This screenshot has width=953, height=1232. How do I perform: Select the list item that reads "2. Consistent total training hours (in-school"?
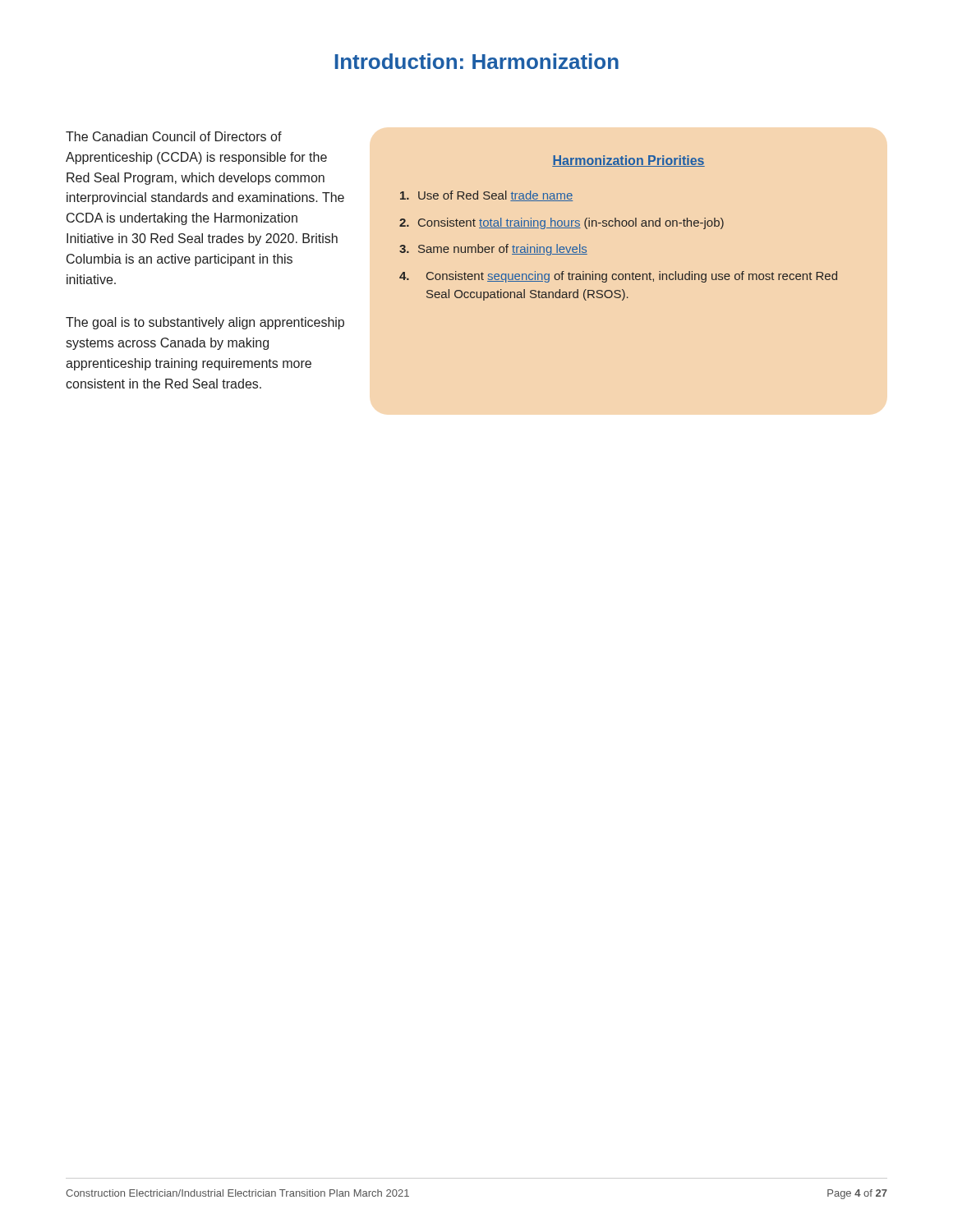coord(629,222)
